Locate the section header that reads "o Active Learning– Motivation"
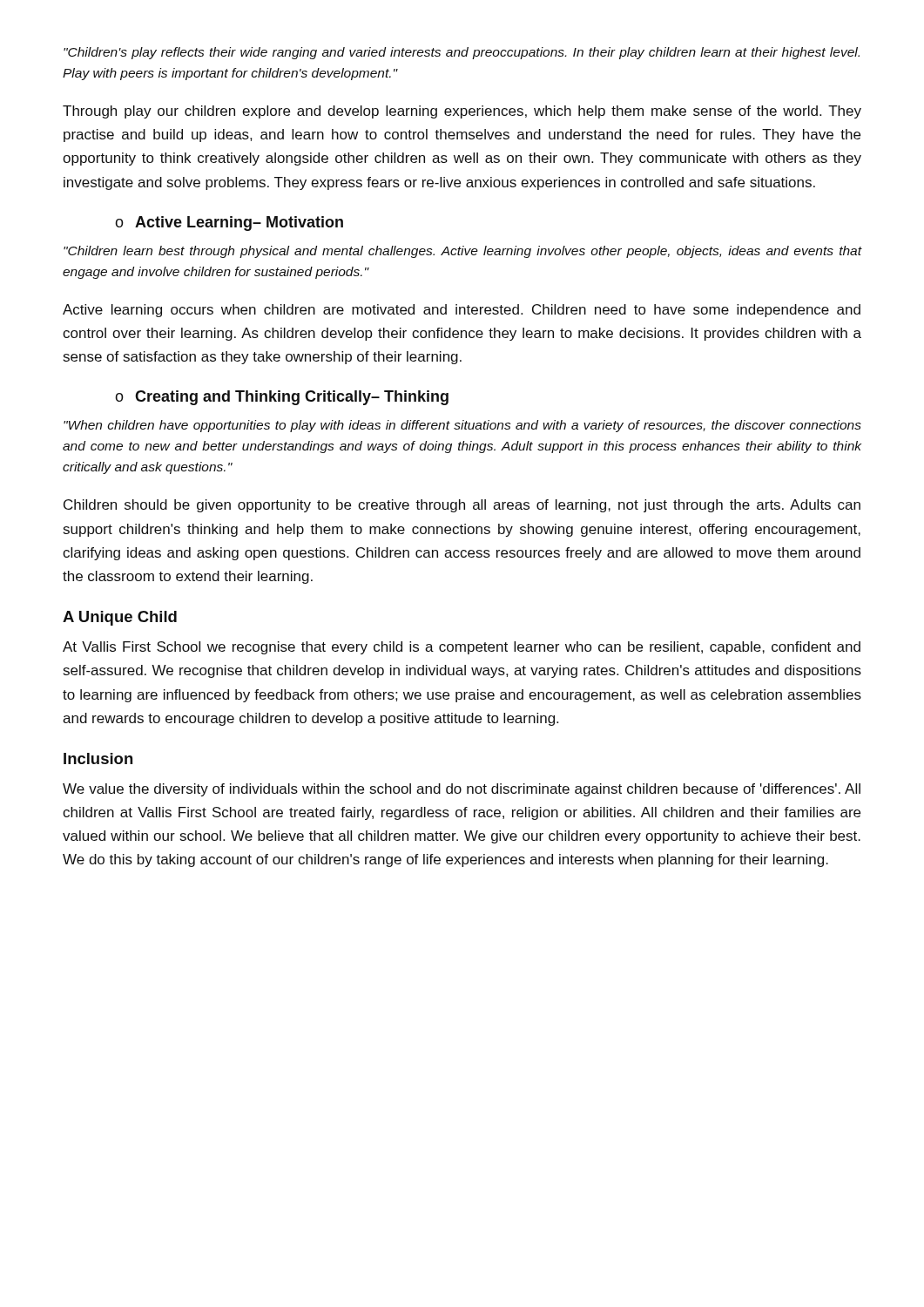This screenshot has width=924, height=1307. click(x=229, y=223)
